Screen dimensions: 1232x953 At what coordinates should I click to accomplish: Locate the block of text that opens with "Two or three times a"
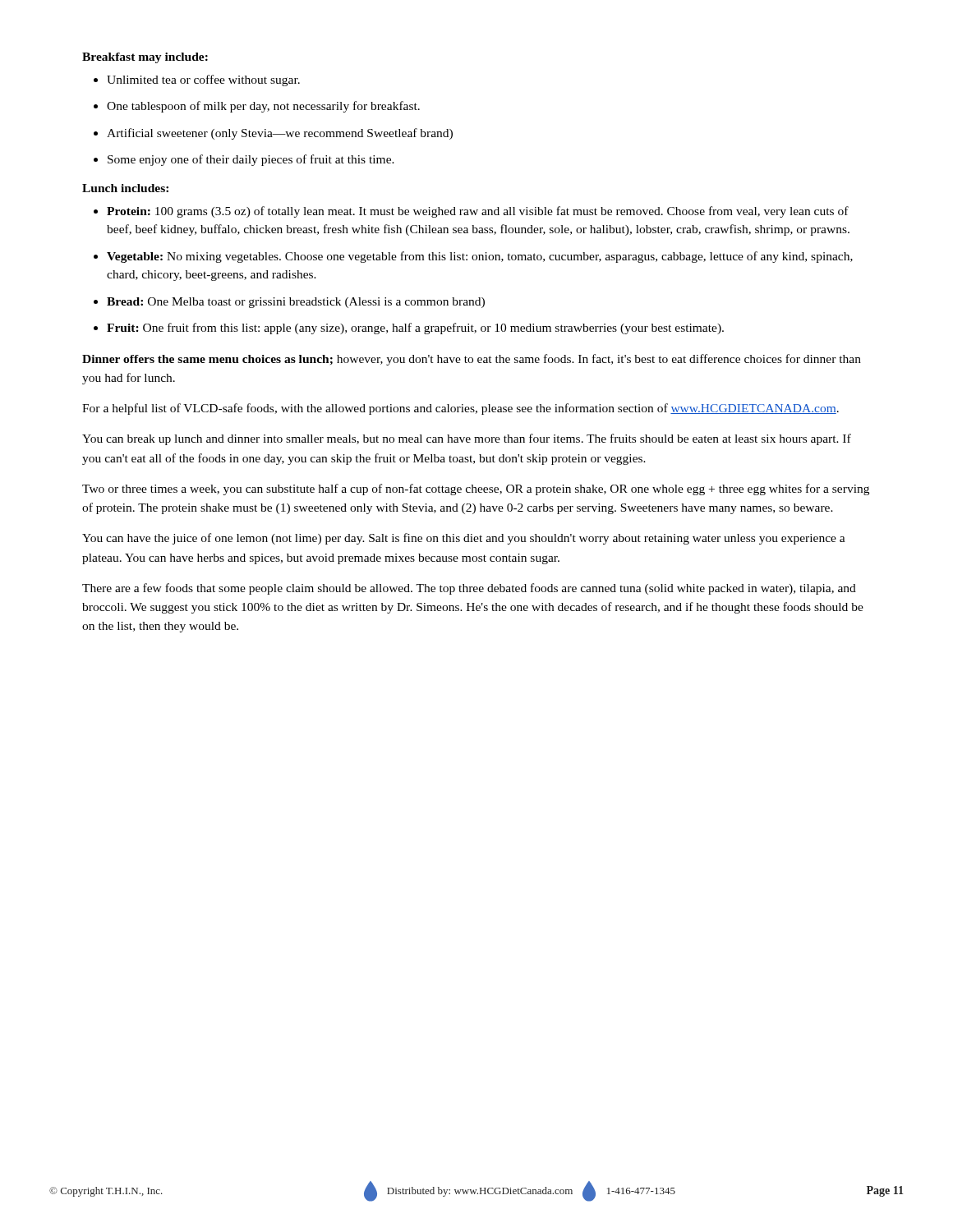point(476,498)
